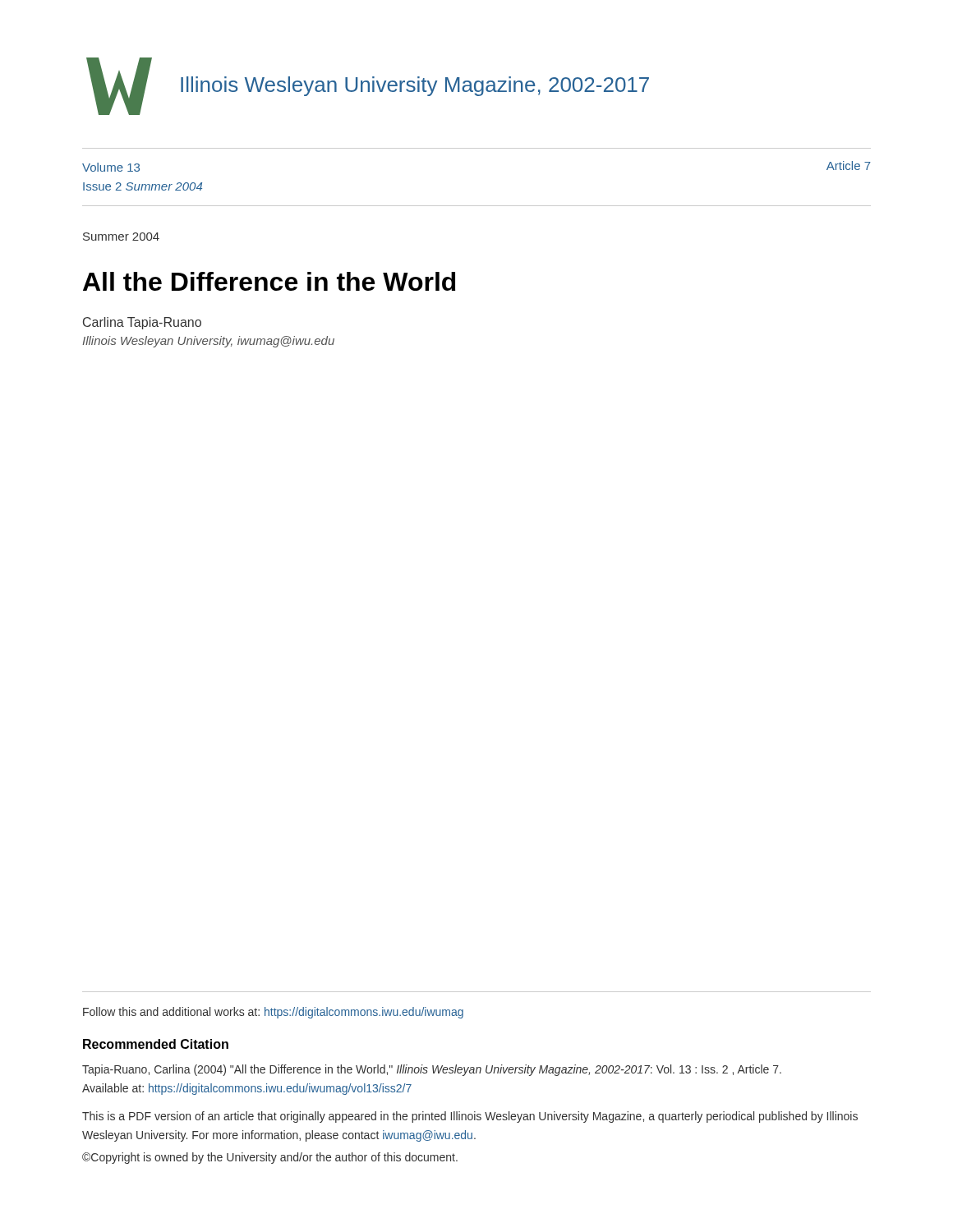Click where it says "Carlina Tapia-Ruano Illinois Wesleyan University, iwumag@iwu.edu"

tap(142, 323)
